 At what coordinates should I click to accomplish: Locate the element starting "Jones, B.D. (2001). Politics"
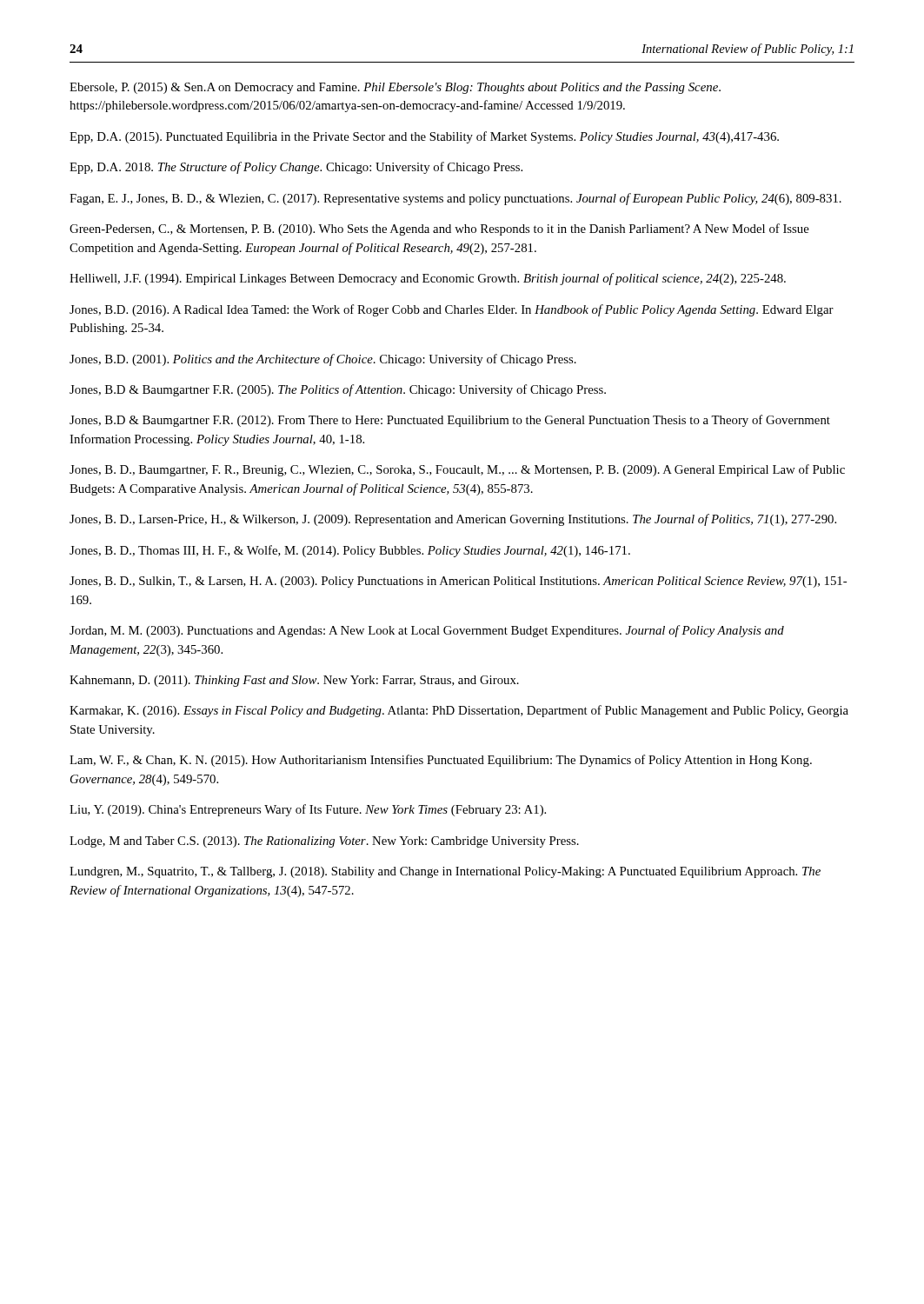tap(323, 359)
